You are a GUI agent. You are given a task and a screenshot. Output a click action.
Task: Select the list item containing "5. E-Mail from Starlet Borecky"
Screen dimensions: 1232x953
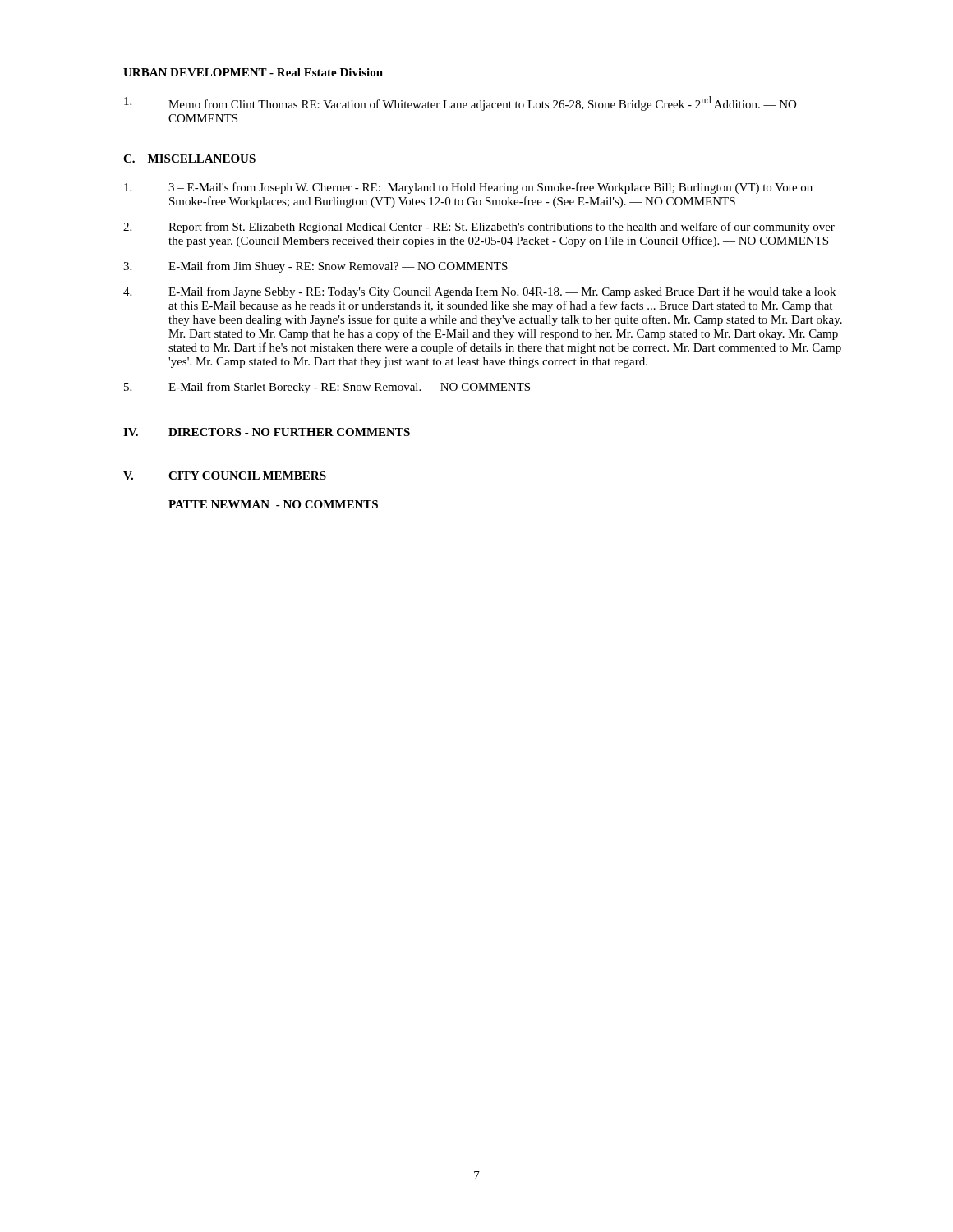pos(485,387)
